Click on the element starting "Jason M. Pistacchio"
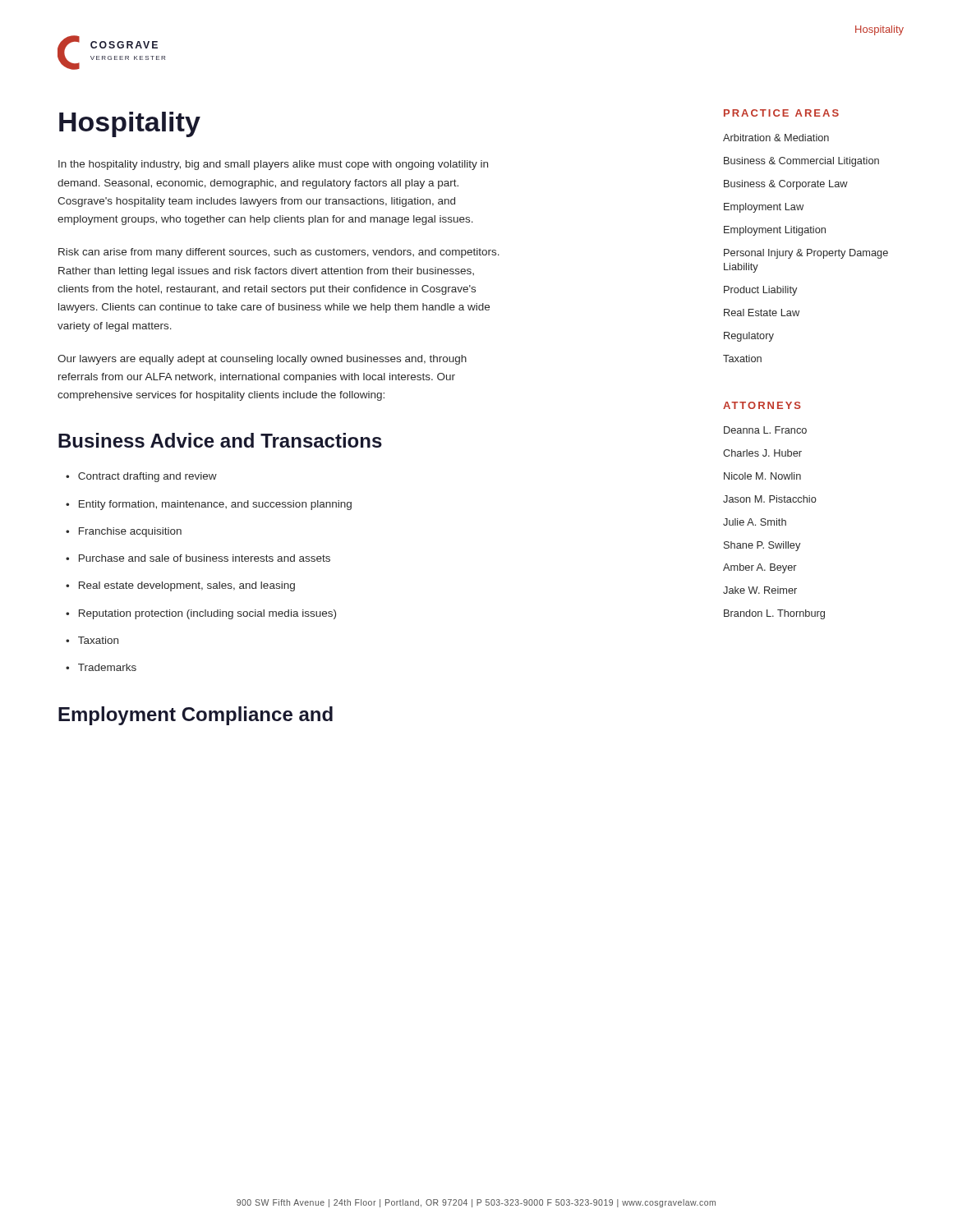953x1232 pixels. pyautogui.click(x=813, y=499)
